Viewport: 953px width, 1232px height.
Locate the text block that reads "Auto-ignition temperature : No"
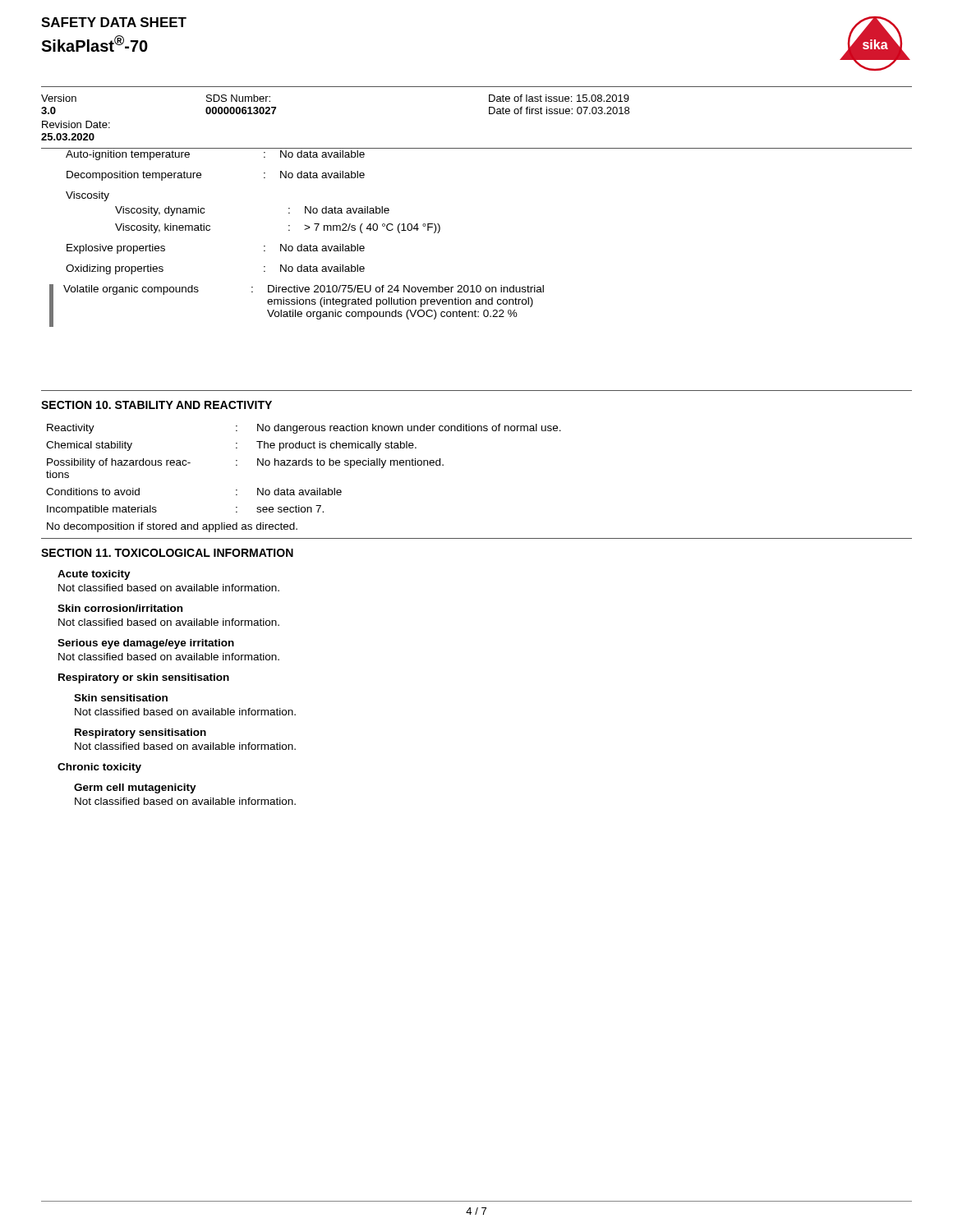point(489,154)
